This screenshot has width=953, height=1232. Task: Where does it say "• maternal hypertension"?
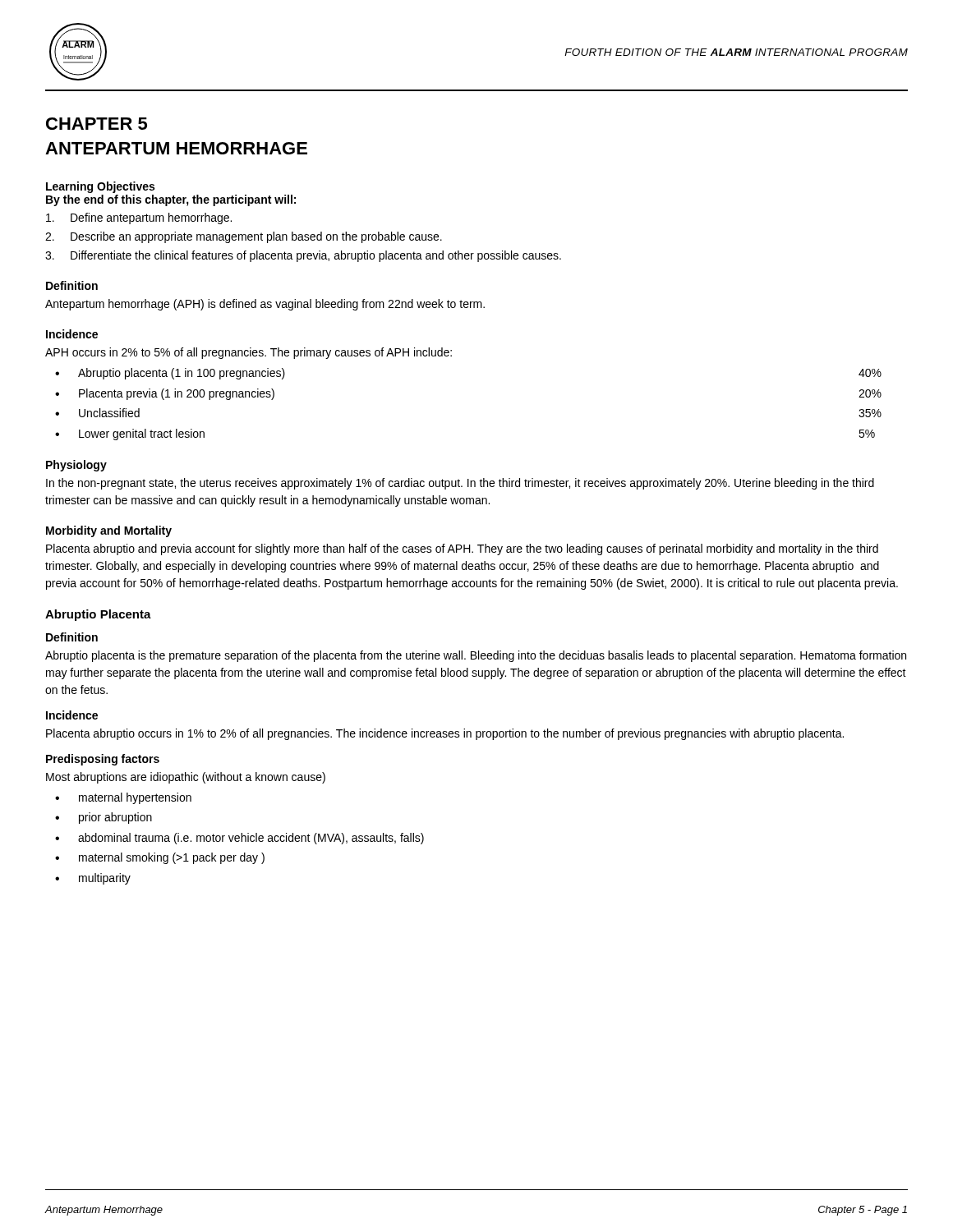(x=119, y=798)
